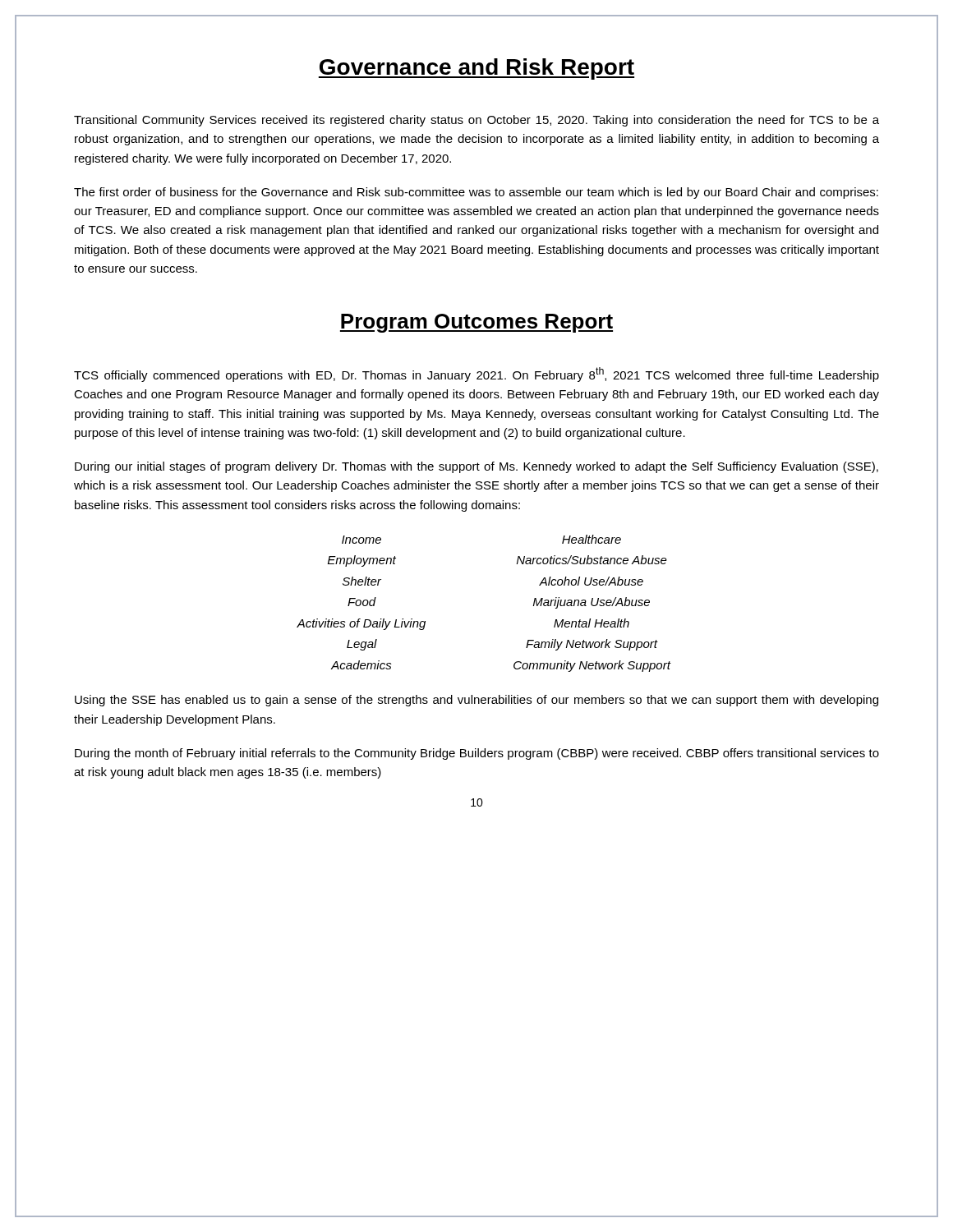Locate the list item with the text "Alcohol Use/Abuse"

click(x=592, y=581)
